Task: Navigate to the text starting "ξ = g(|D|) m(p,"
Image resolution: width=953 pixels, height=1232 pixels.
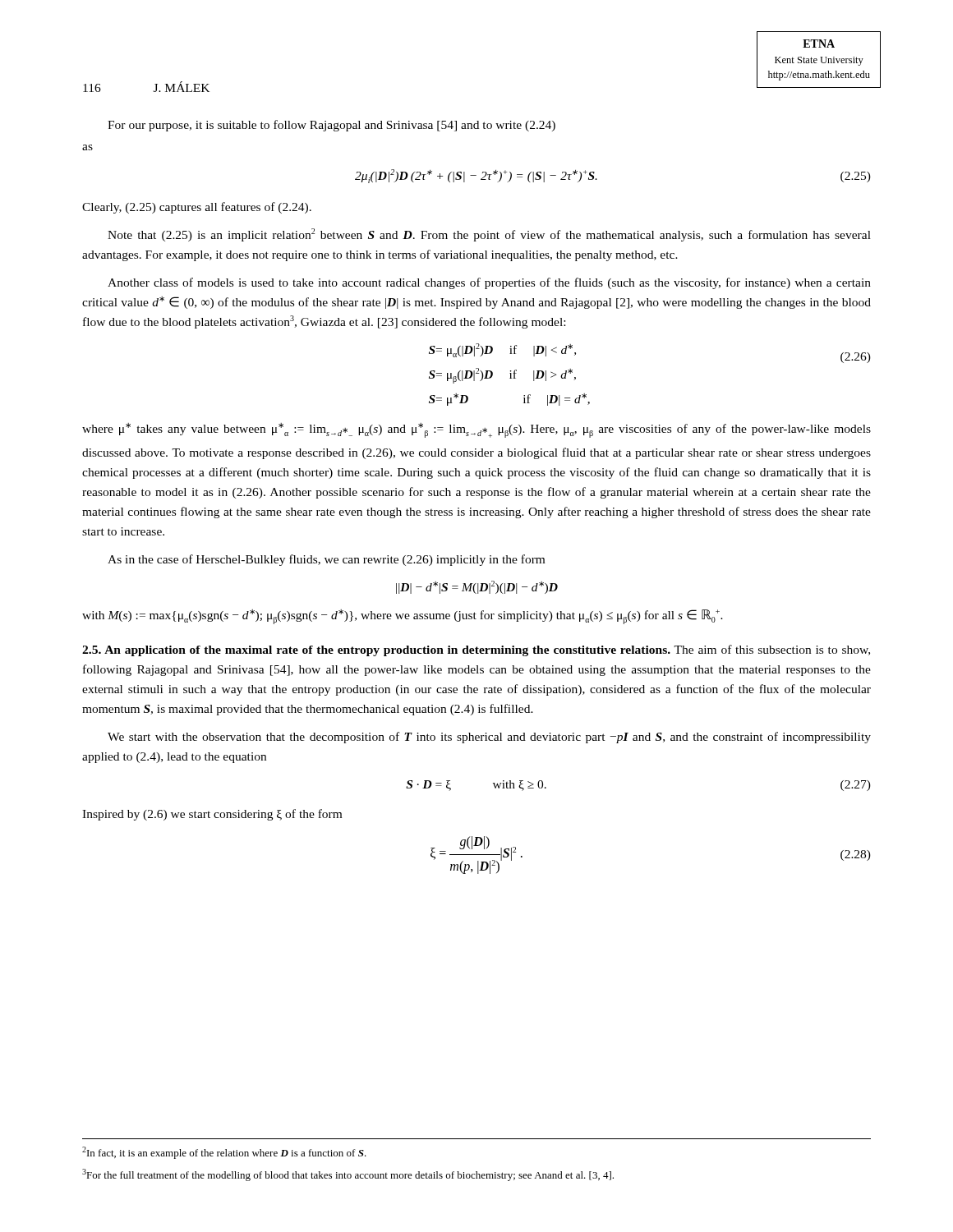Action: tap(475, 855)
